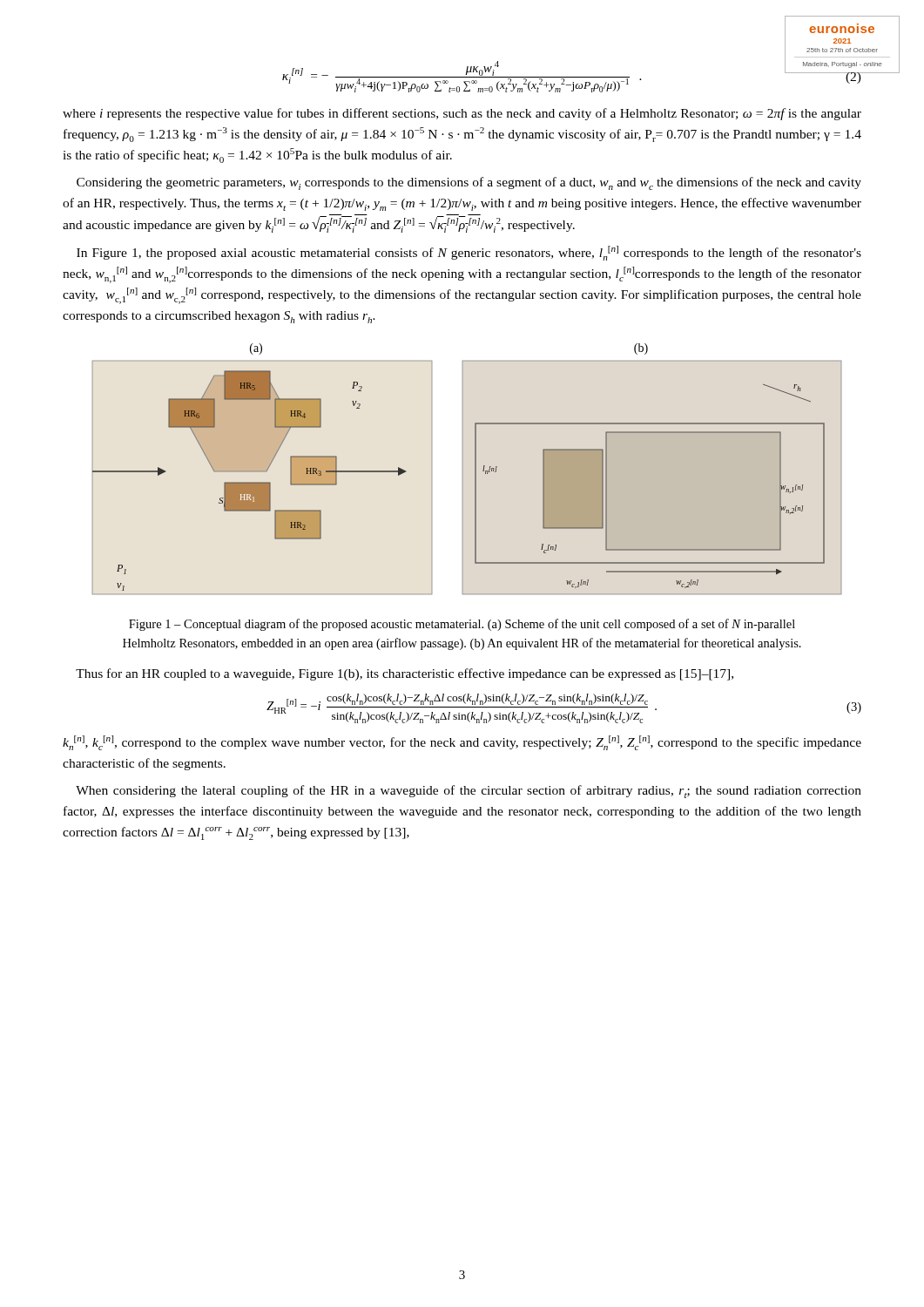924x1307 pixels.
Task: Click on the element starting "Figure 1 – Conceptual"
Action: (x=462, y=633)
